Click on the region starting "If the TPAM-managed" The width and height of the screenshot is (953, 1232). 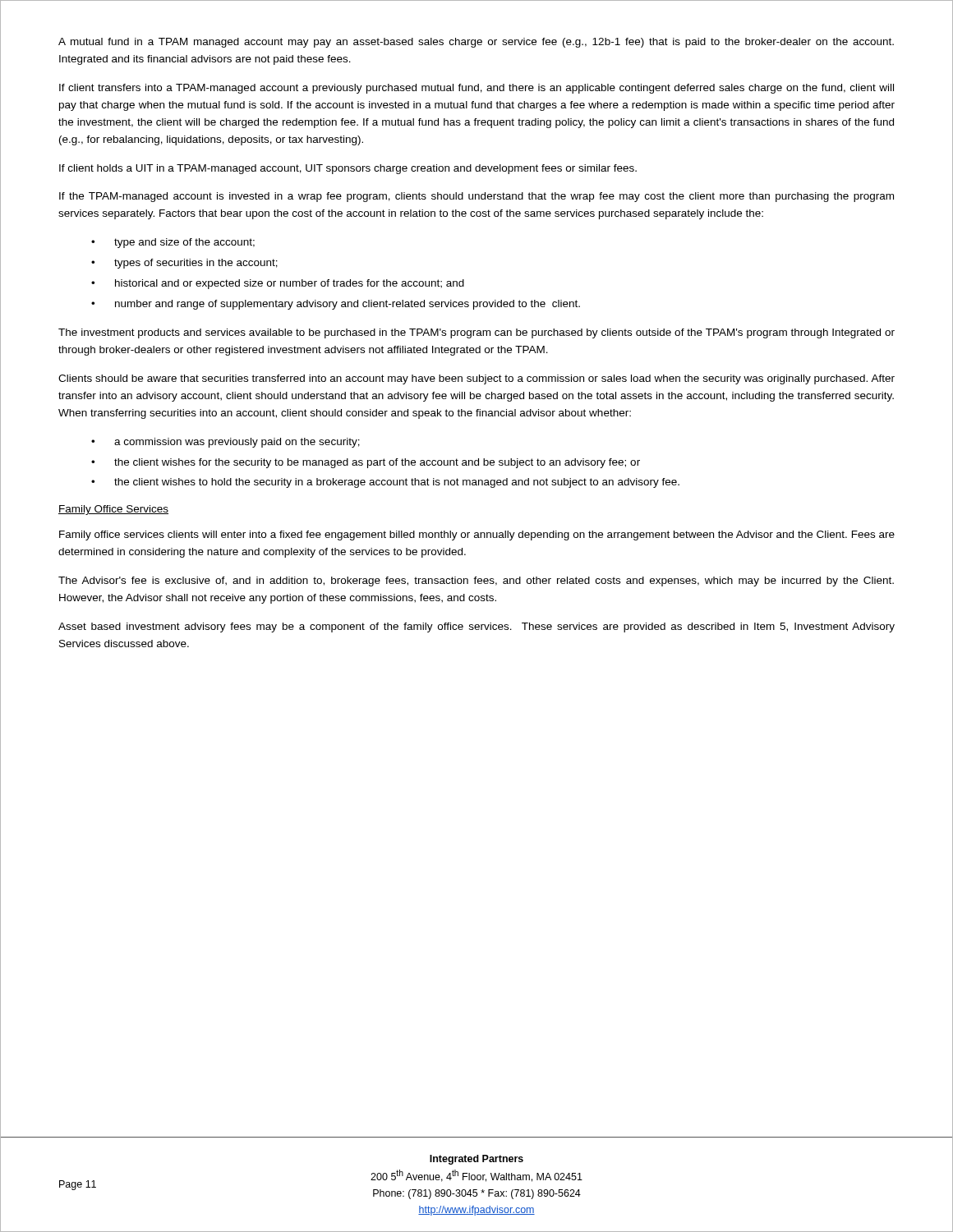[476, 205]
